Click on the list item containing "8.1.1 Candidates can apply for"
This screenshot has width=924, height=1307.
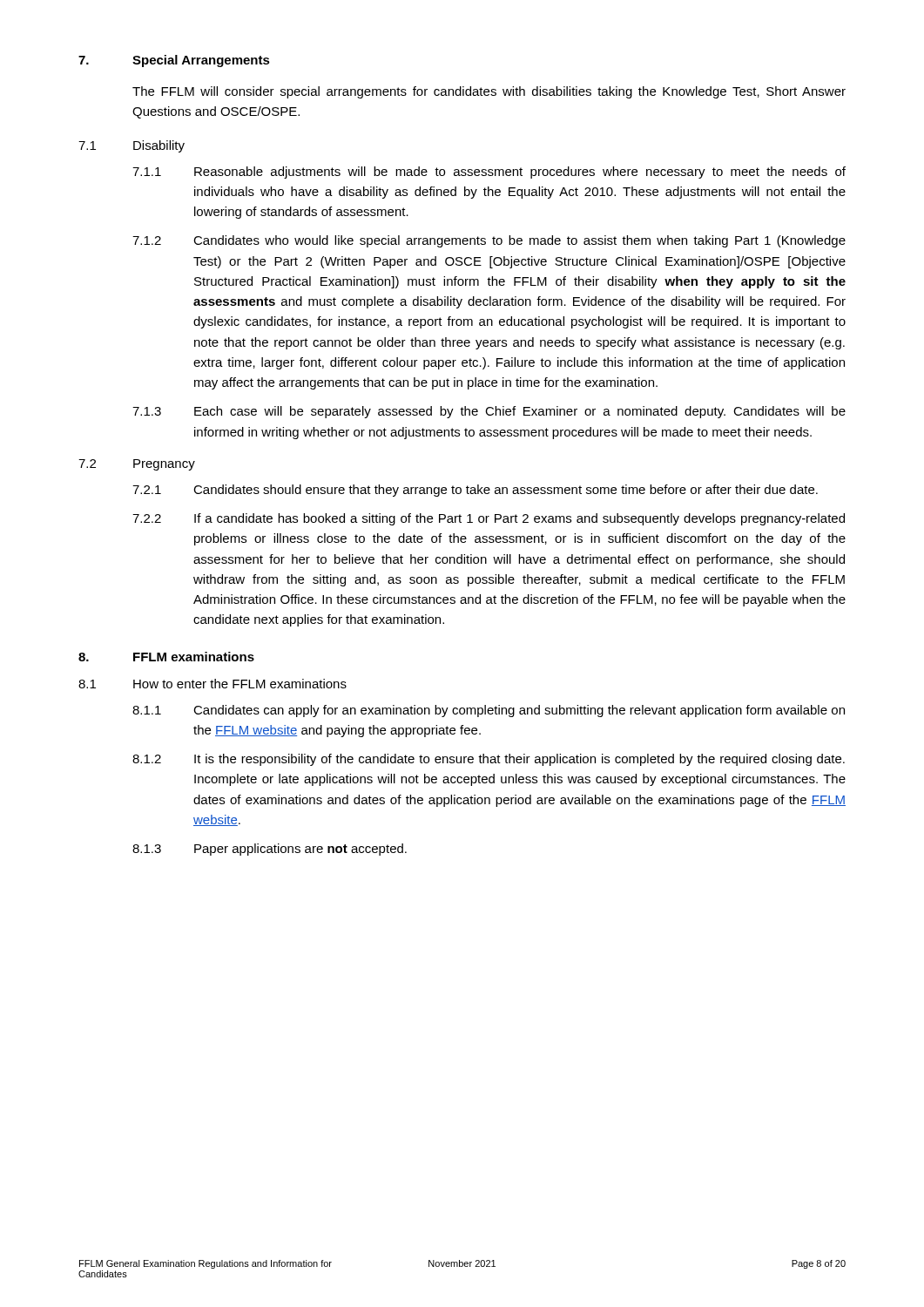pos(489,720)
